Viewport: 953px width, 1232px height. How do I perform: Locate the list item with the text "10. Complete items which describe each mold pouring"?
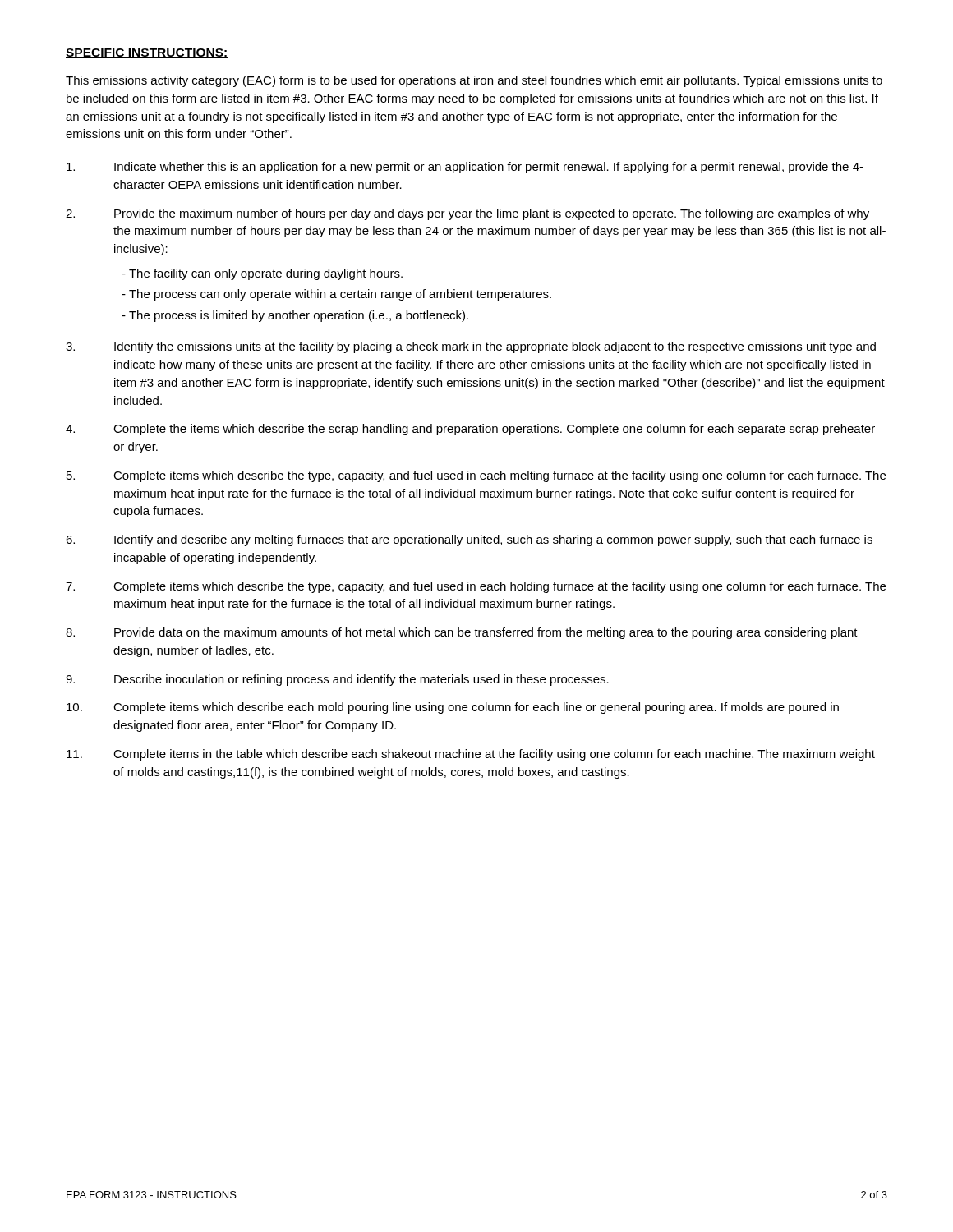click(x=476, y=716)
